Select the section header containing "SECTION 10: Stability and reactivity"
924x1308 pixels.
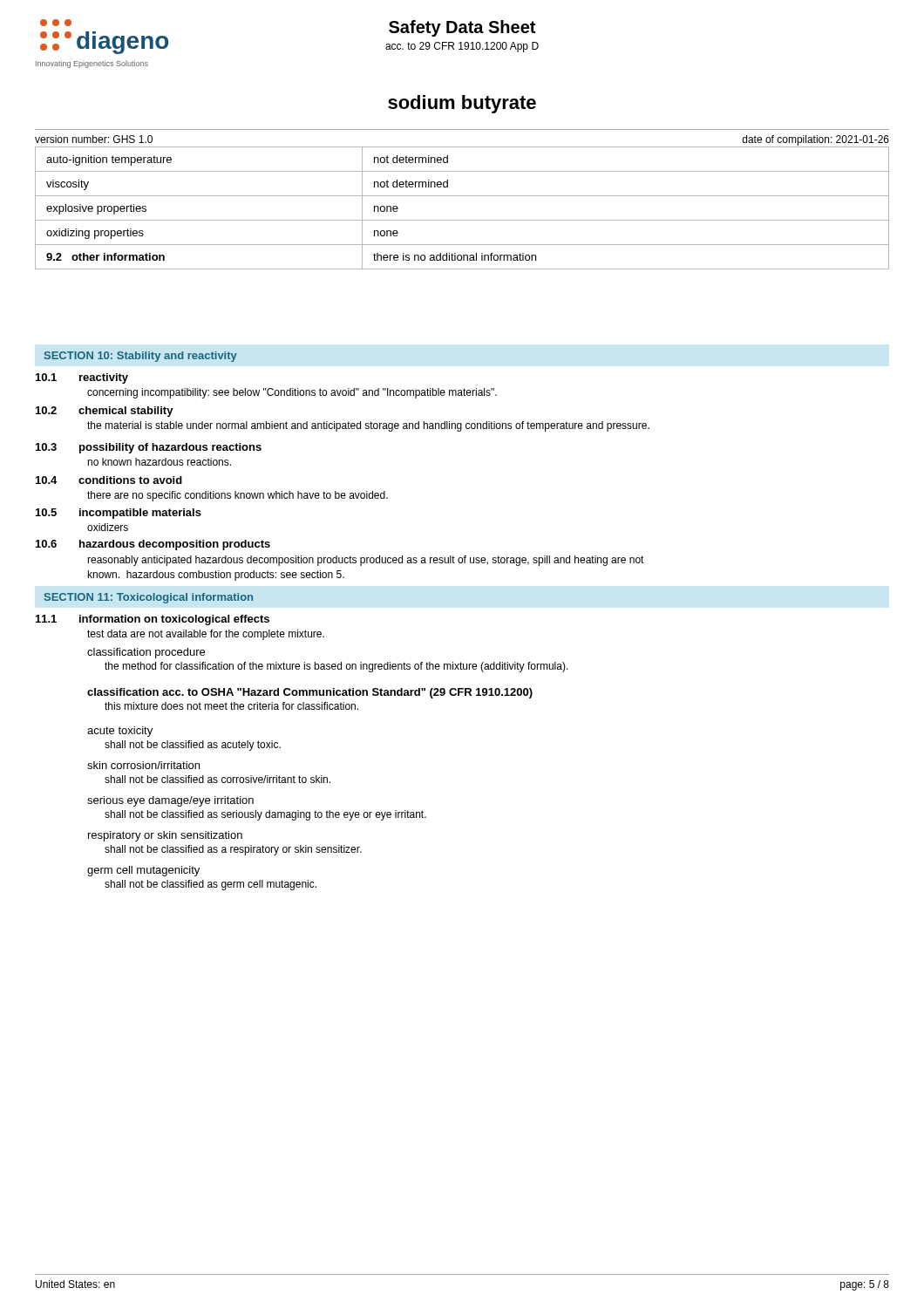(x=140, y=355)
